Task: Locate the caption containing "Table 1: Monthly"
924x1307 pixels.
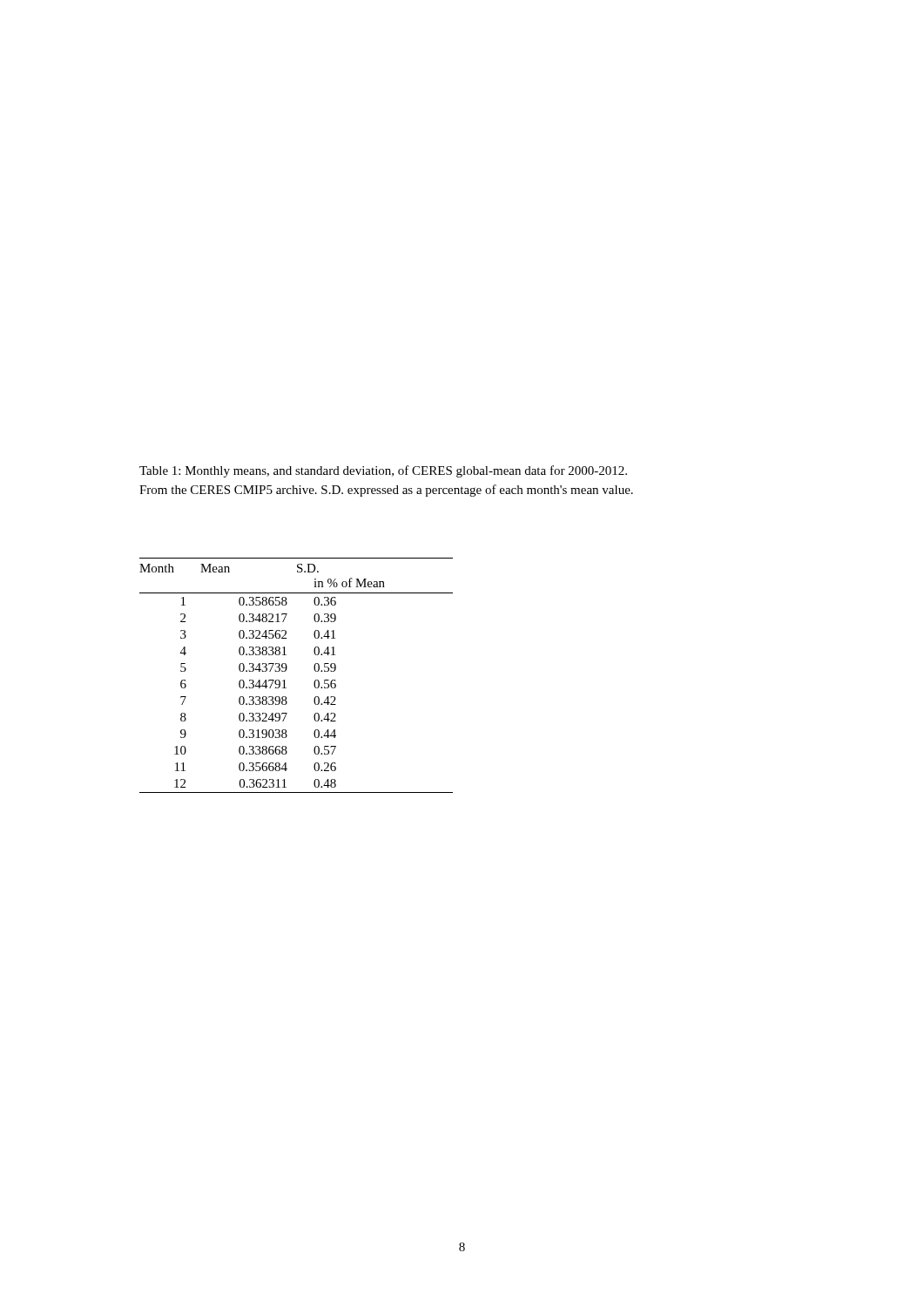Action: [386, 480]
